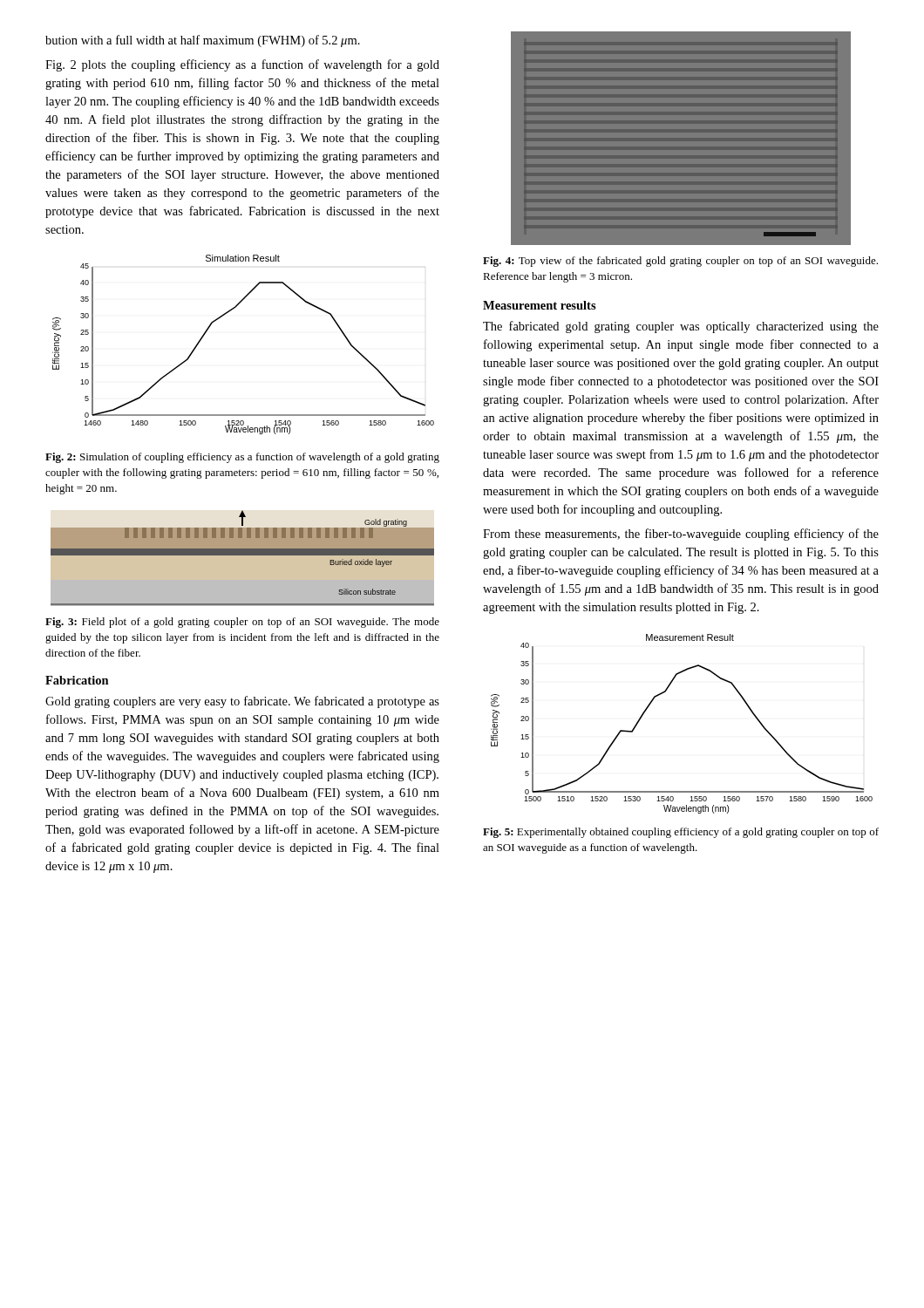This screenshot has width=924, height=1308.
Task: Navigate to the passage starting "Fig. 5: Experimentally obtained coupling"
Action: click(x=681, y=839)
